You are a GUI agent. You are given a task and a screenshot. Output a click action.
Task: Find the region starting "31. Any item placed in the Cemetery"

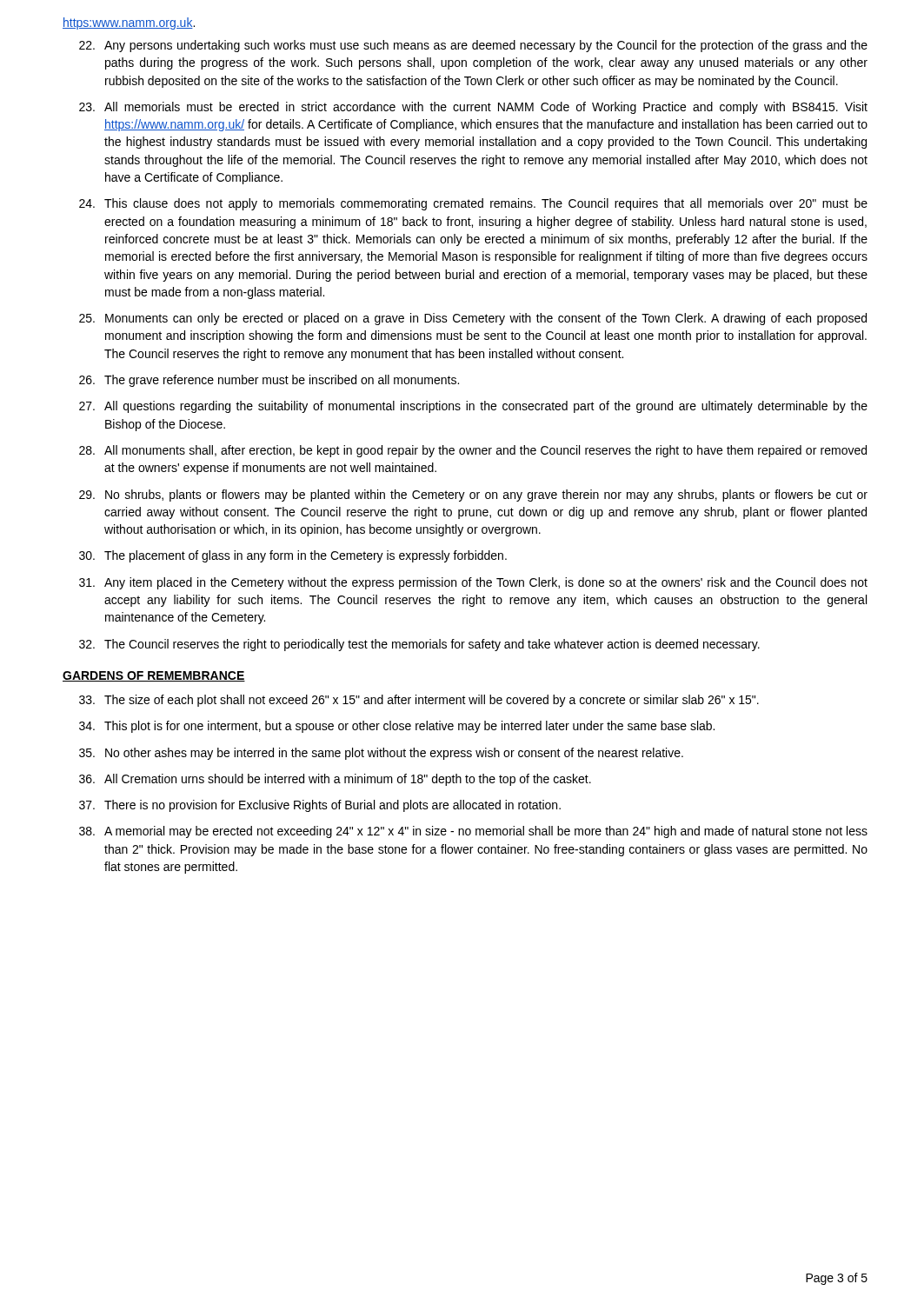(465, 600)
